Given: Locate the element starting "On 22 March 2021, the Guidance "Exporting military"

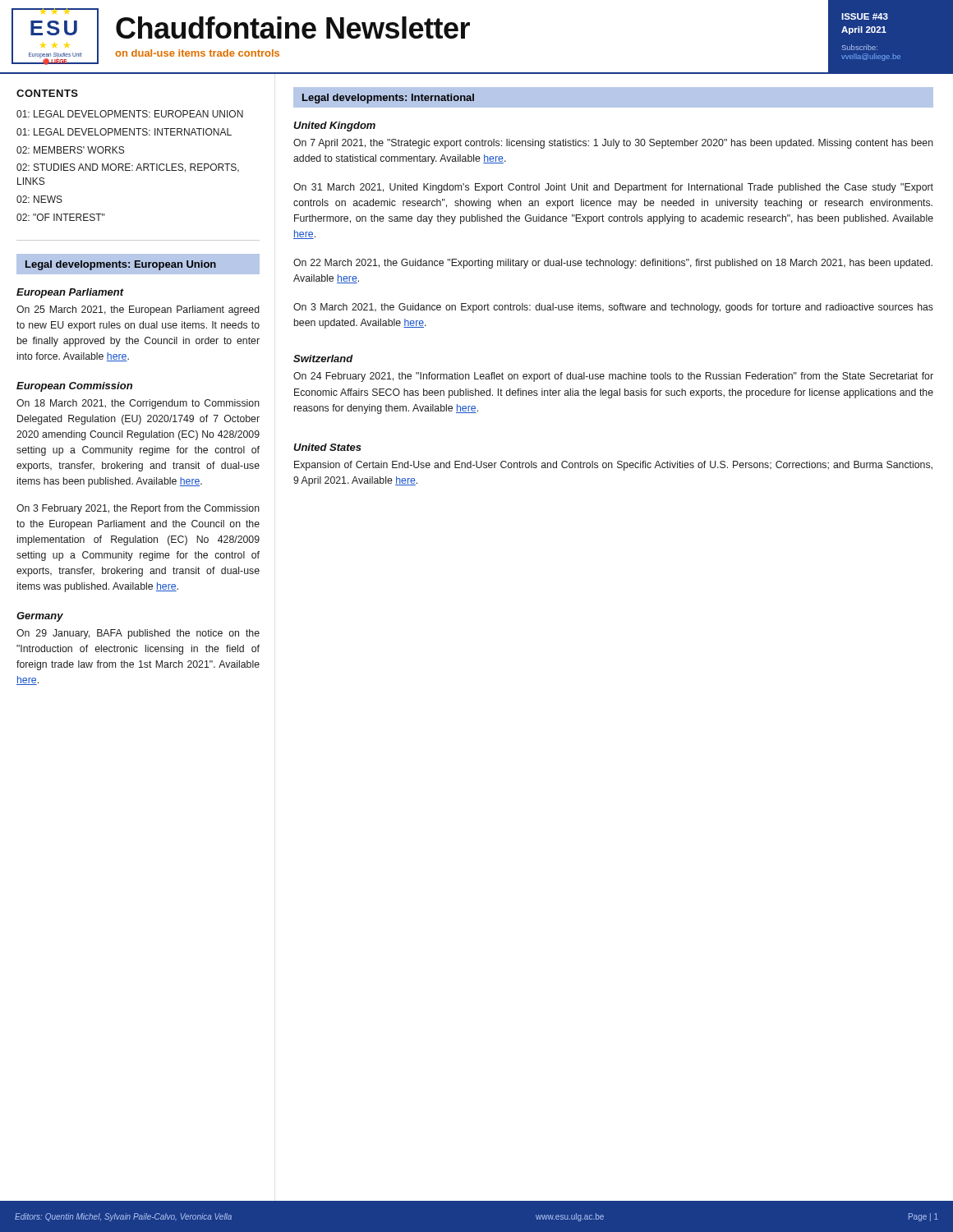Looking at the screenshot, I should [x=613, y=271].
